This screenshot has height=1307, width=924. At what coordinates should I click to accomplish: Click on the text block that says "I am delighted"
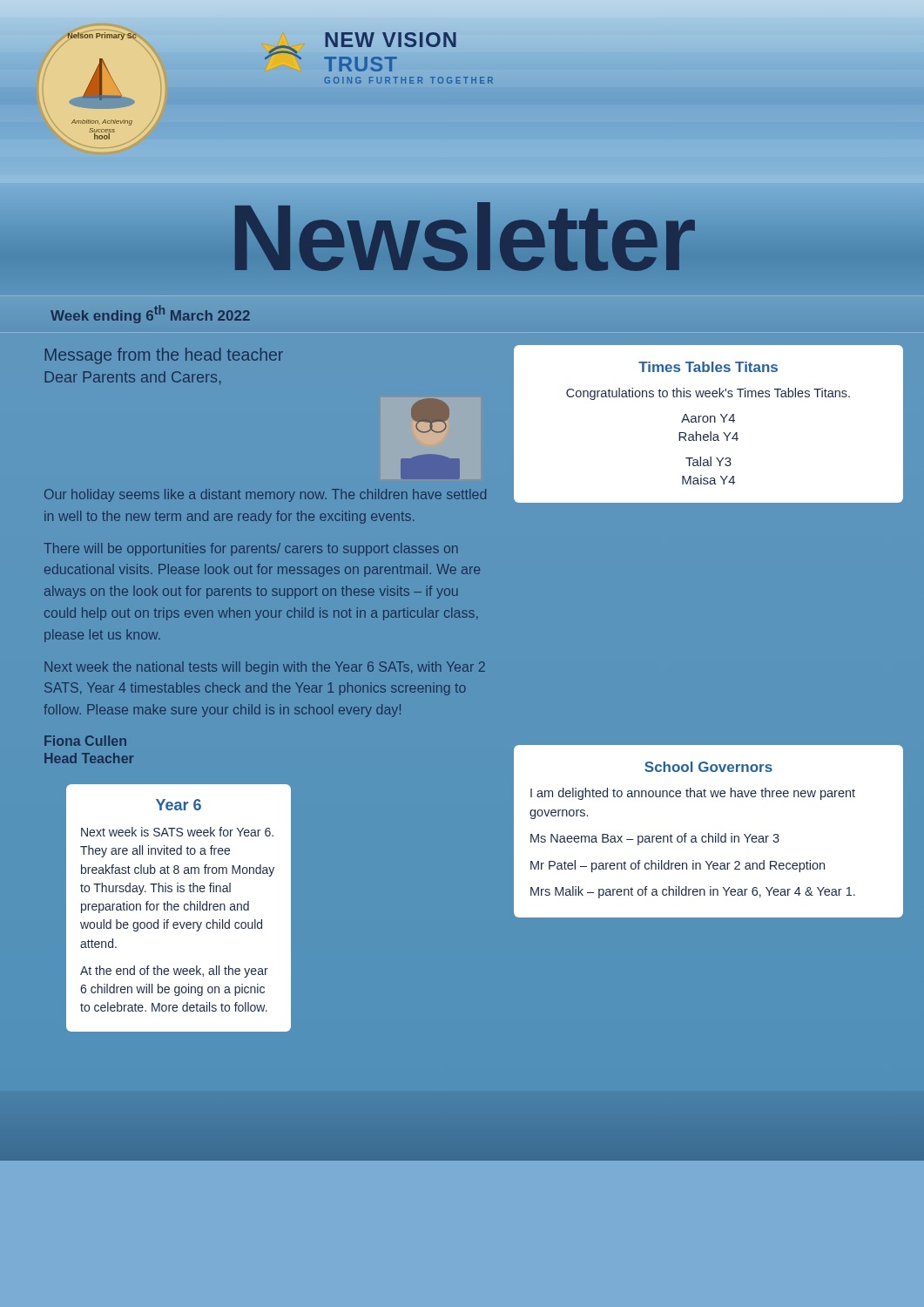pyautogui.click(x=692, y=802)
